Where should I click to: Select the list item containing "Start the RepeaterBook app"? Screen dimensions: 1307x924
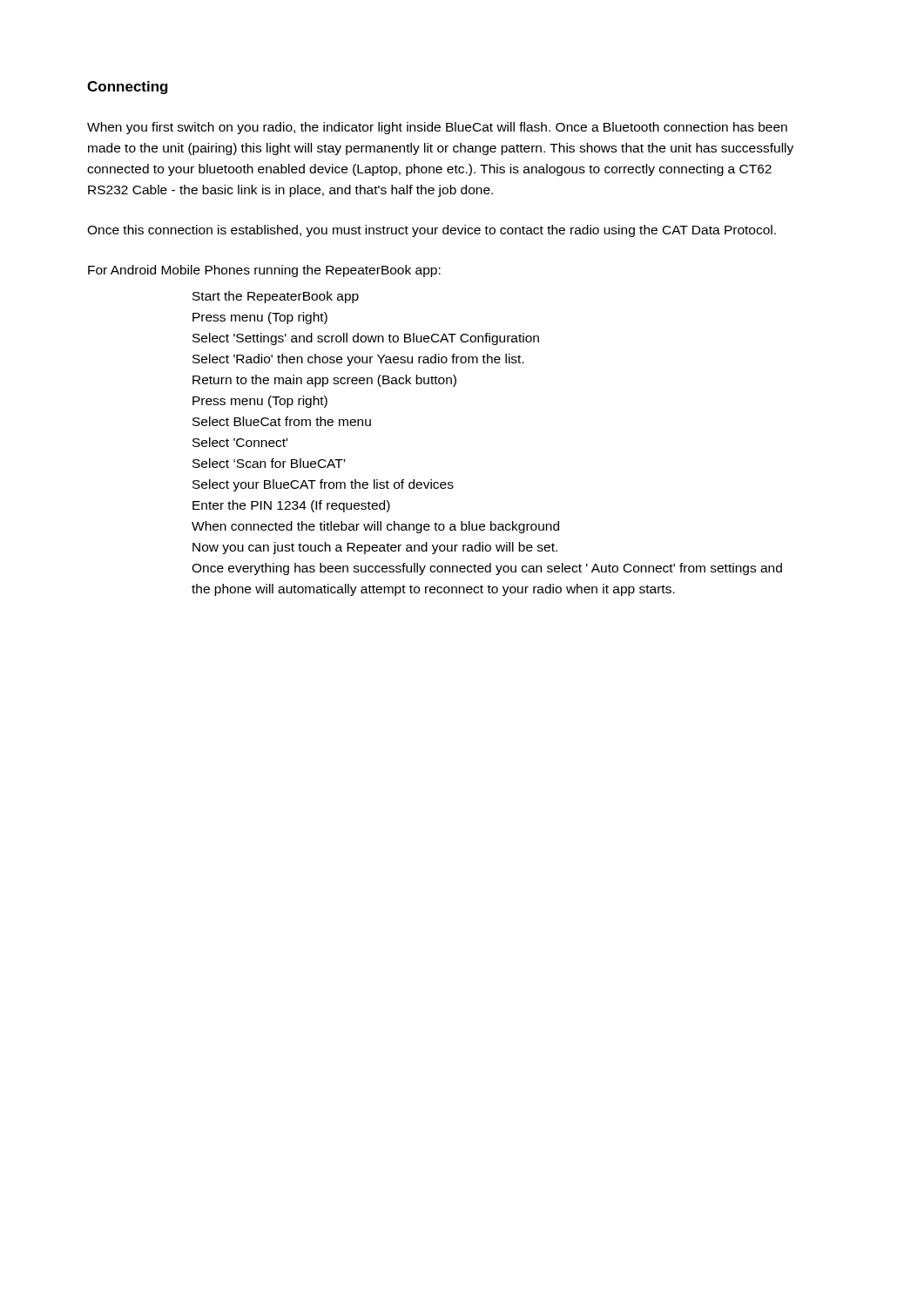tap(275, 296)
